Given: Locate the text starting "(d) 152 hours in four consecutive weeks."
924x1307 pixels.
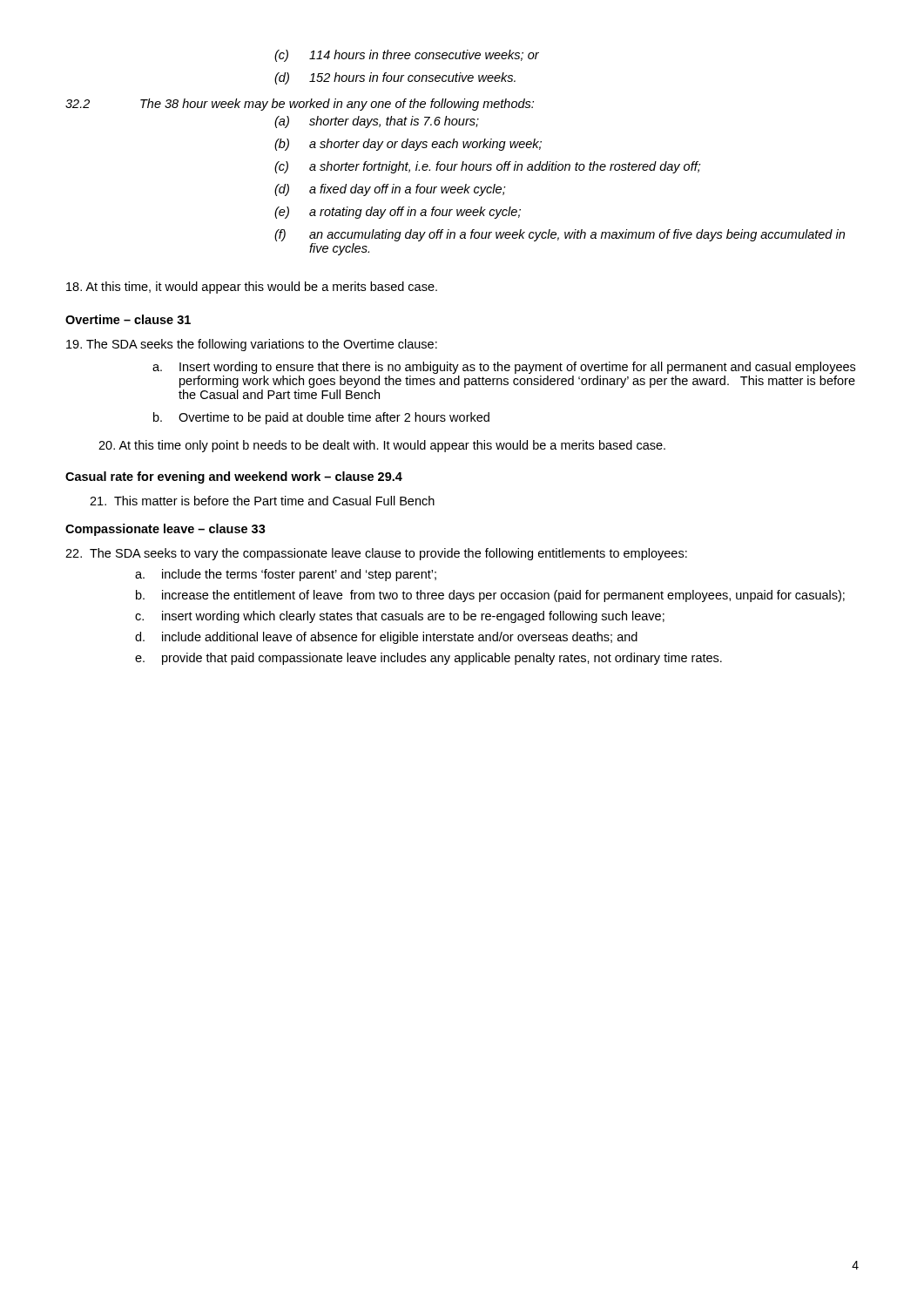Looking at the screenshot, I should click(x=396, y=78).
